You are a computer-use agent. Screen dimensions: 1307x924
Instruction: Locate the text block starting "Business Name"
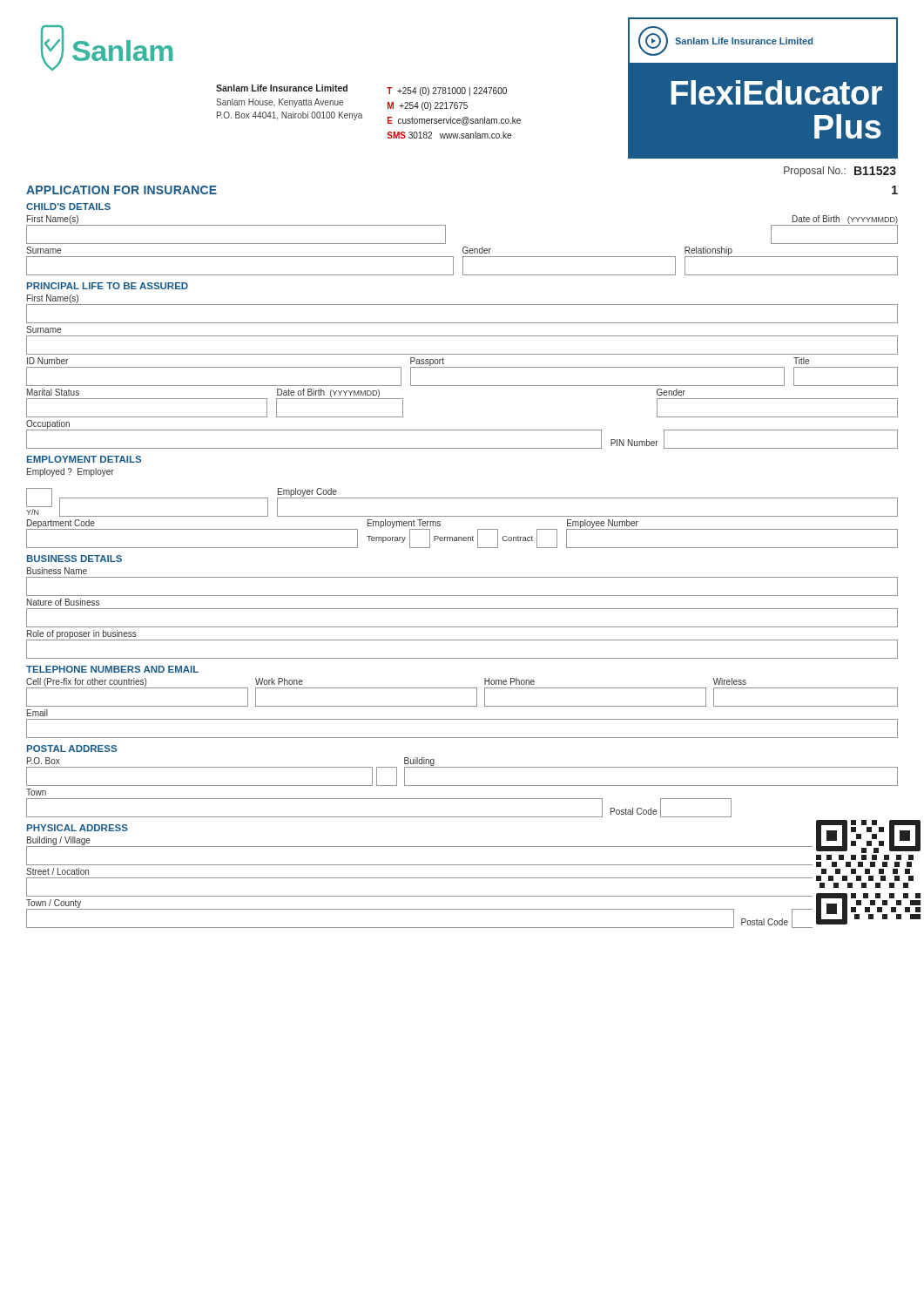[57, 571]
